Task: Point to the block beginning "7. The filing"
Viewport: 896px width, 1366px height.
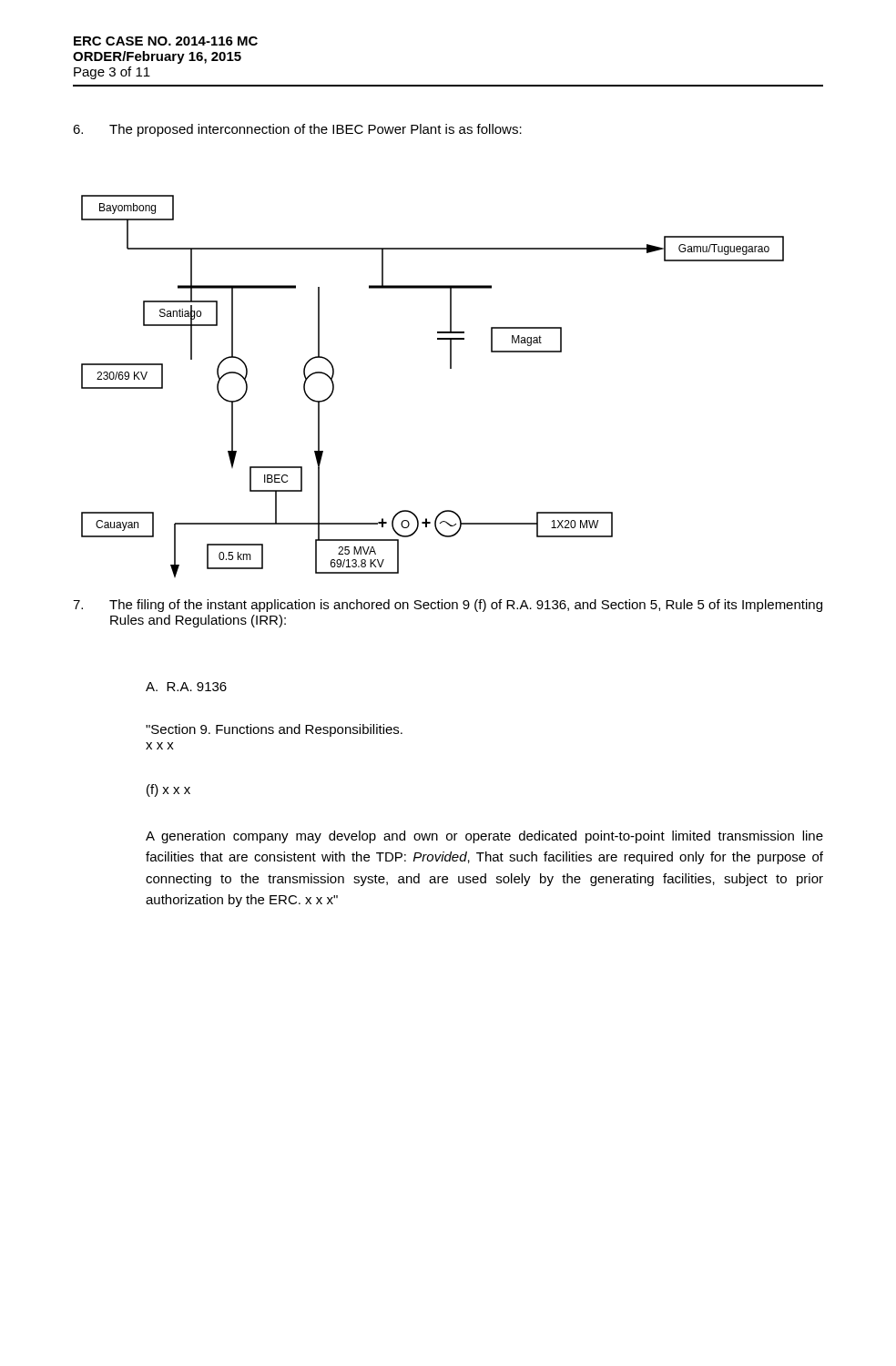Action: 448,612
